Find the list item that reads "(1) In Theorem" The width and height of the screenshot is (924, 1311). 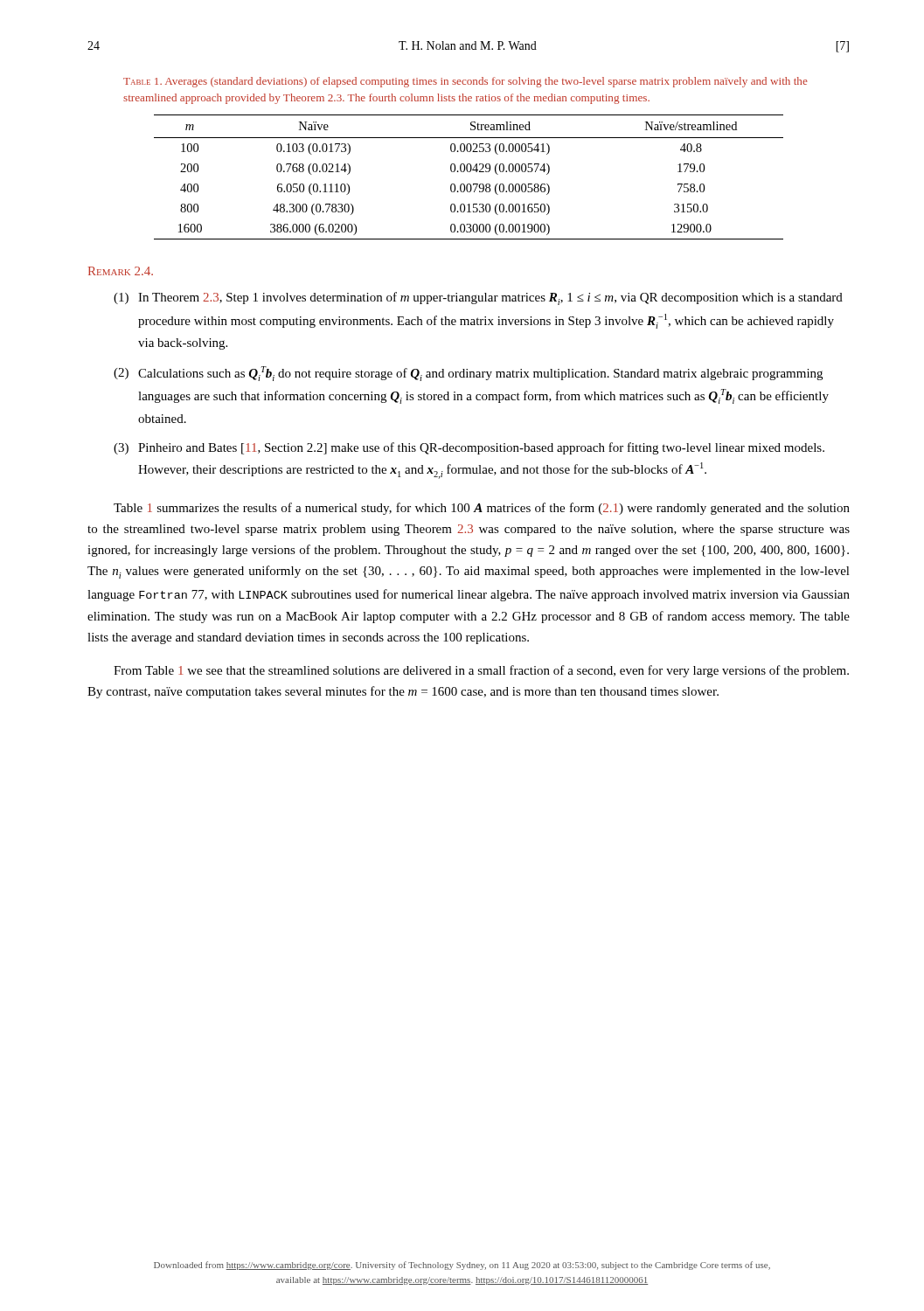coord(482,321)
